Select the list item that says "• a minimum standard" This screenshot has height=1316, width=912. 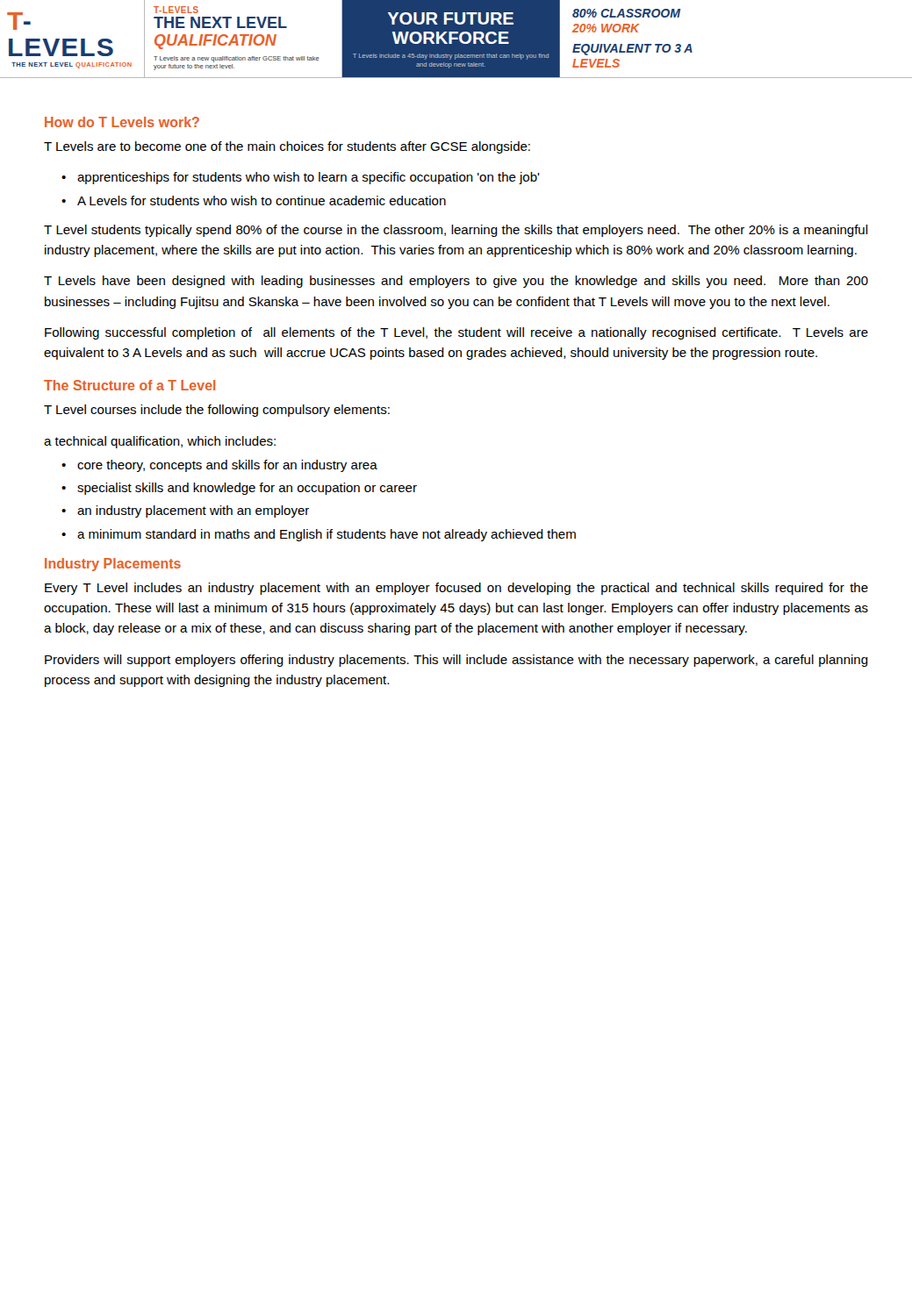point(465,534)
